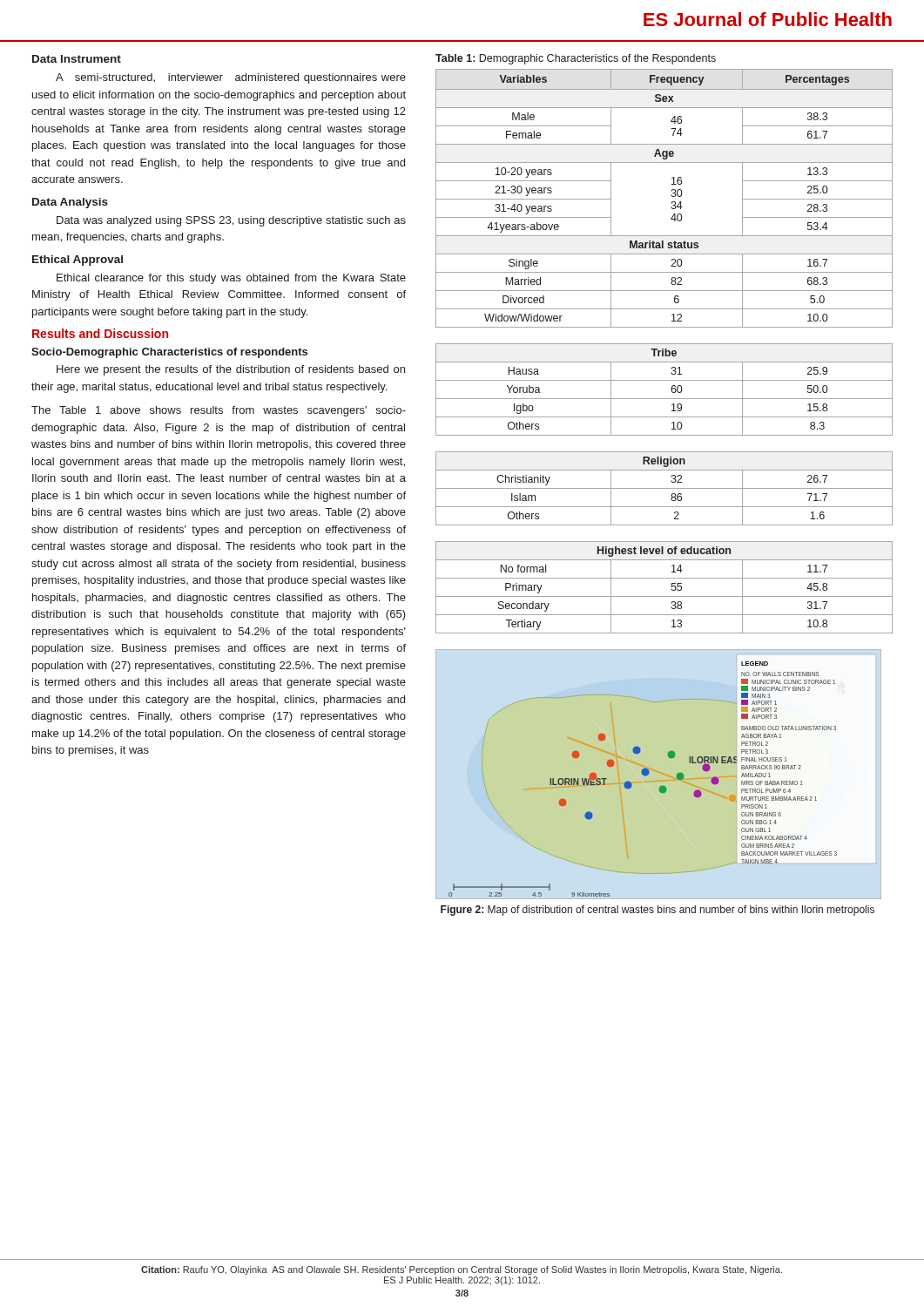Locate the text block that says "Ethical clearance for this study"
924x1307 pixels.
point(219,294)
